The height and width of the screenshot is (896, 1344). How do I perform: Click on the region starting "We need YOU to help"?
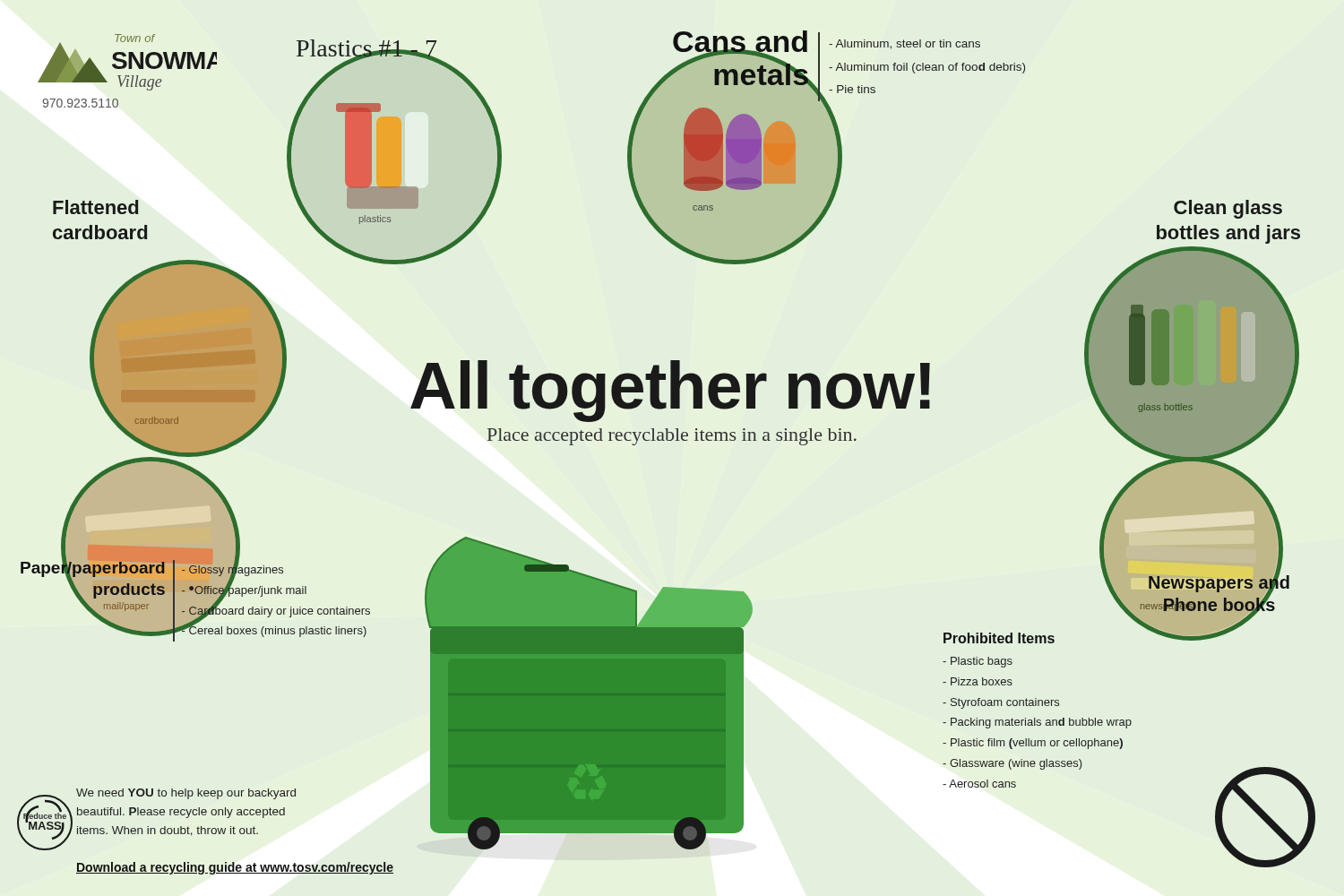(x=186, y=811)
